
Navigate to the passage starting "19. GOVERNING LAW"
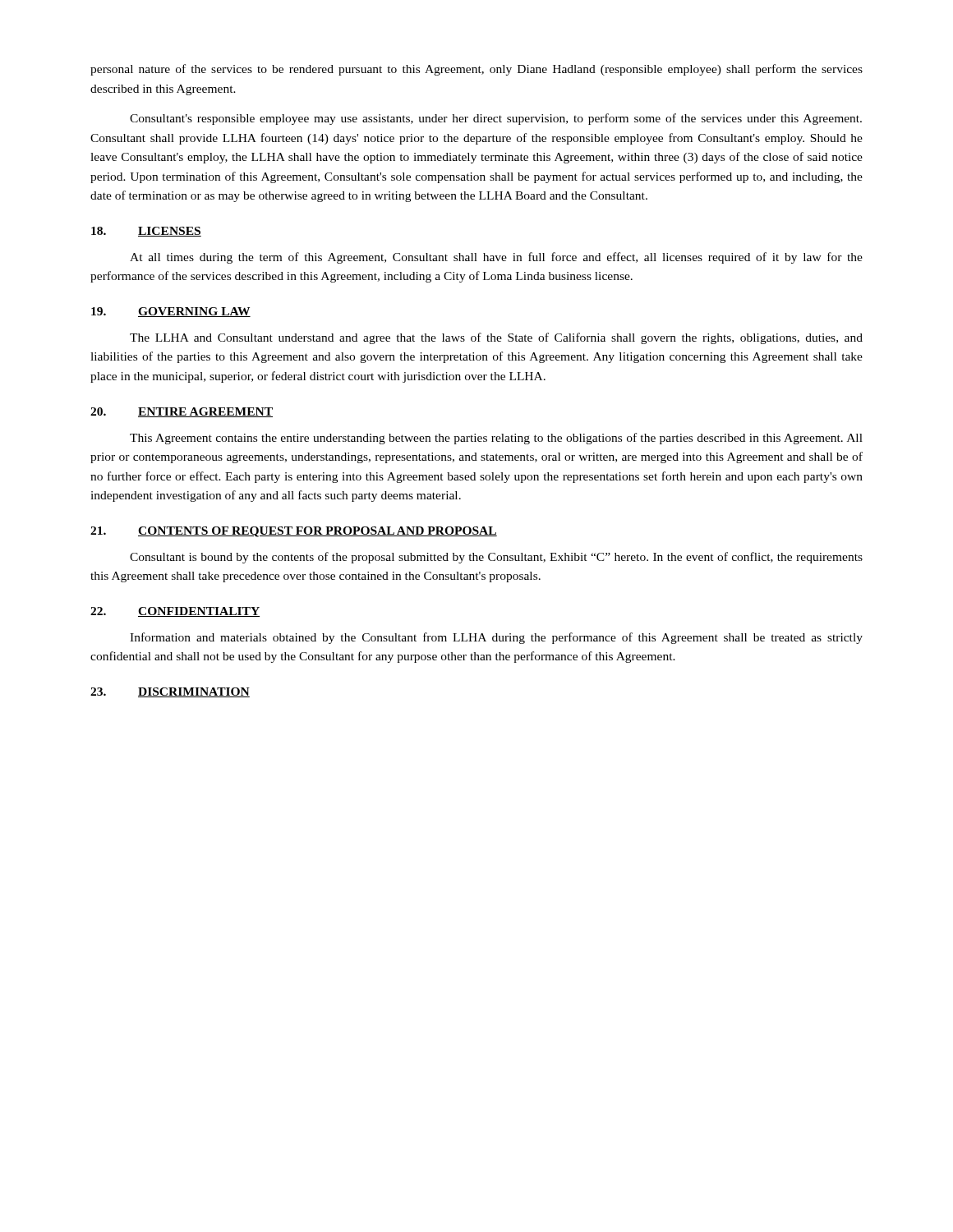point(170,311)
